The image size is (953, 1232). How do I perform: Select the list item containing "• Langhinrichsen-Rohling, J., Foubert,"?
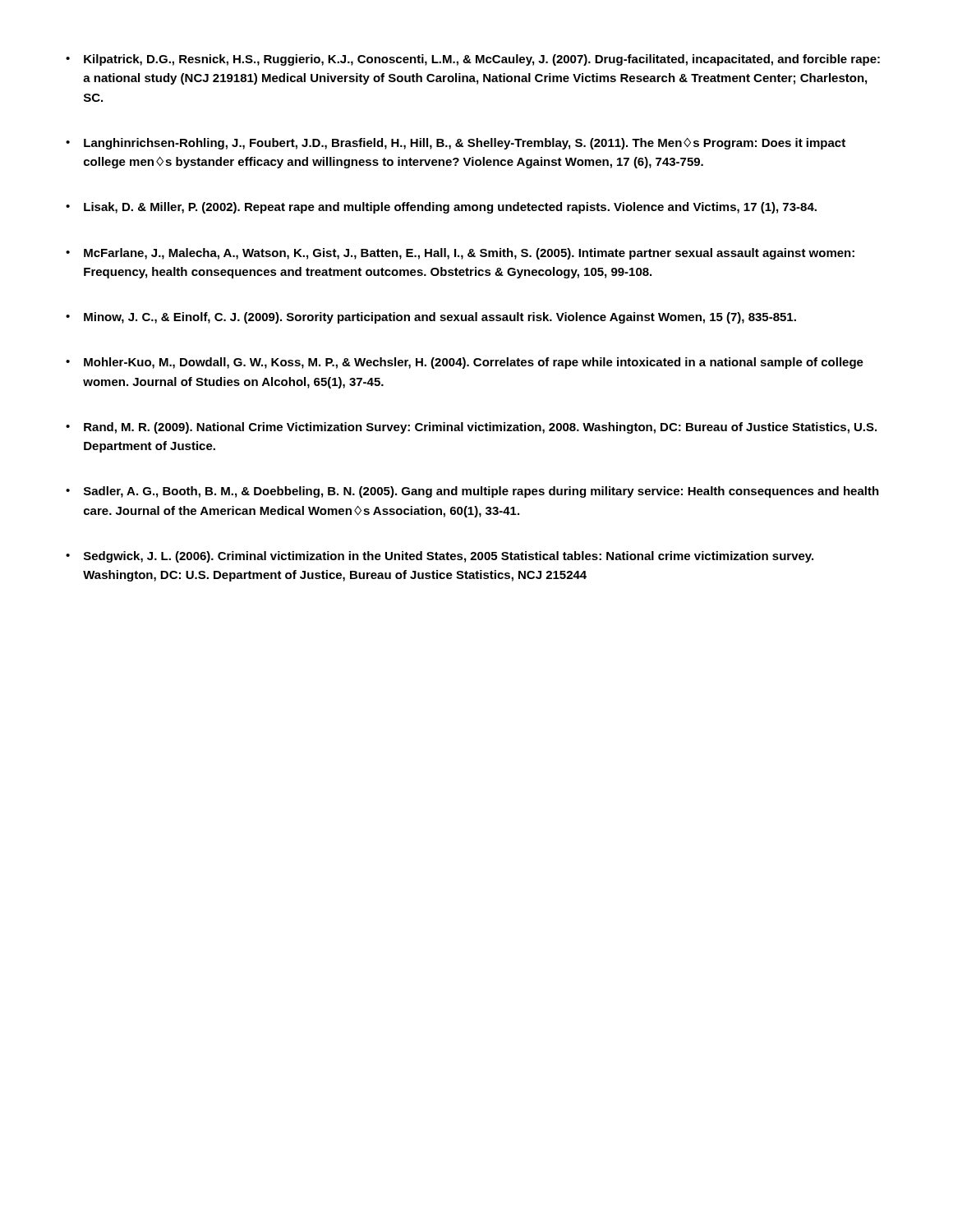click(x=476, y=152)
